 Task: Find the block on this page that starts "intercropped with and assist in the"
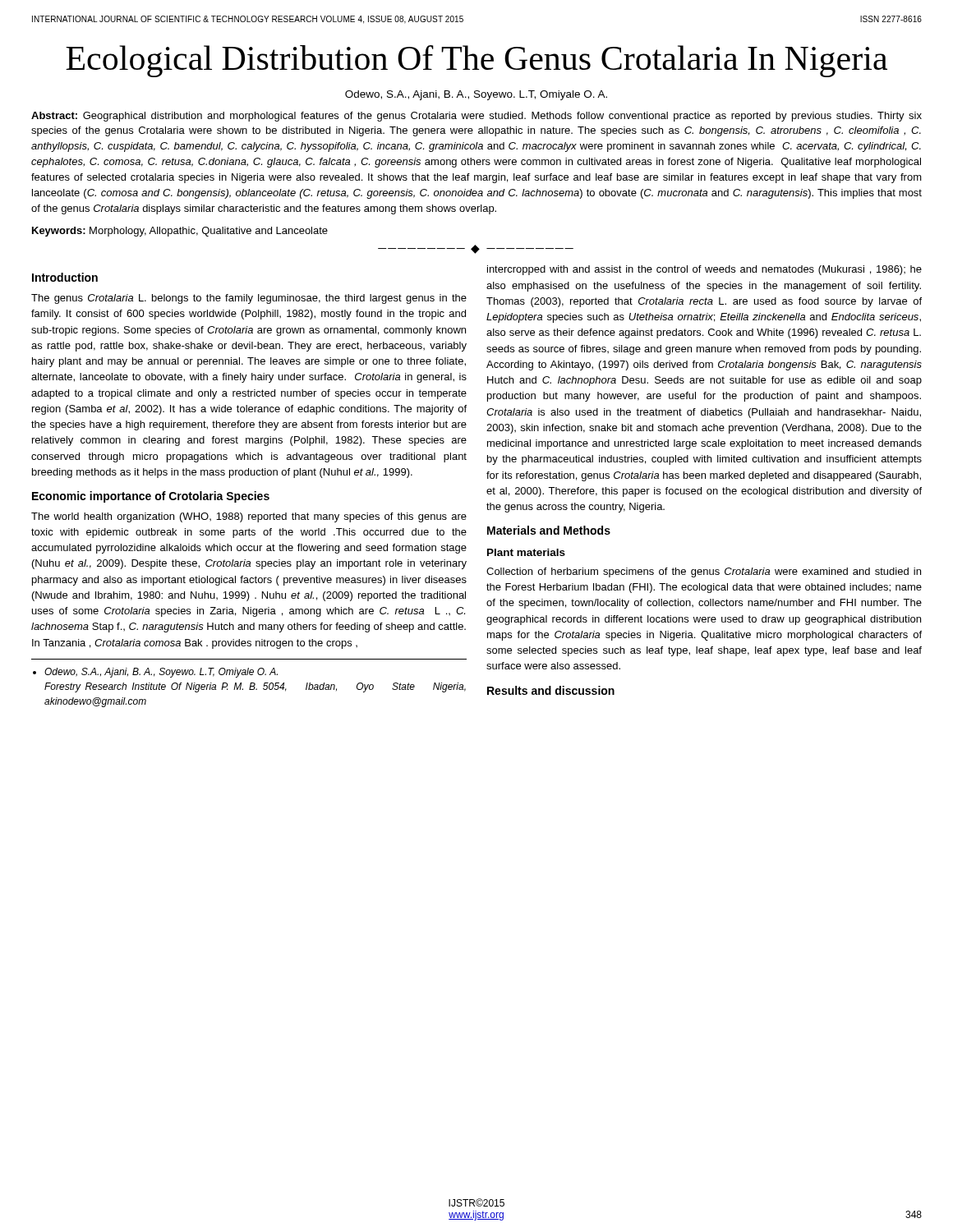704,388
